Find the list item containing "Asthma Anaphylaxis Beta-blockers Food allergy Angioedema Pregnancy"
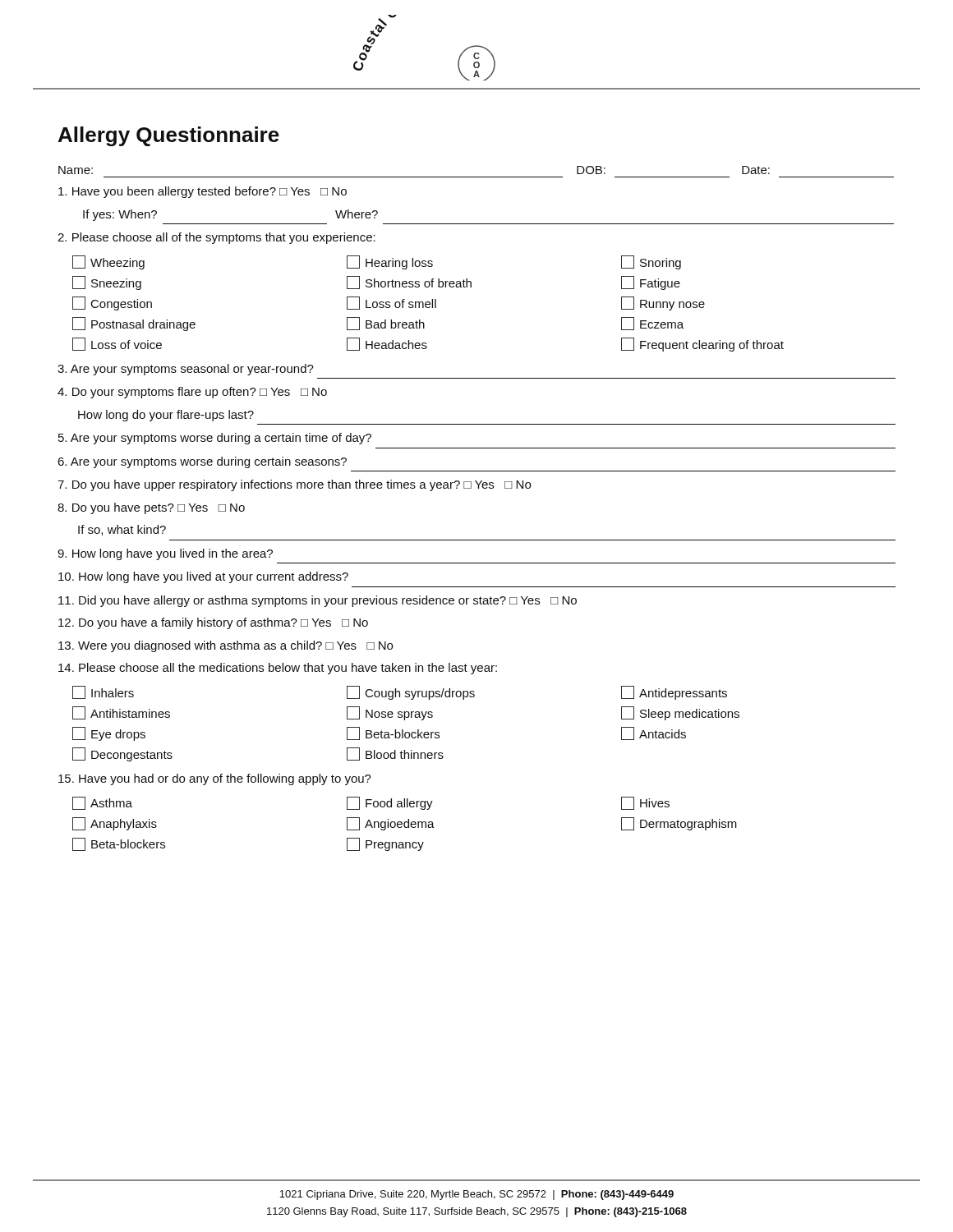This screenshot has height=1232, width=953. tap(371, 803)
